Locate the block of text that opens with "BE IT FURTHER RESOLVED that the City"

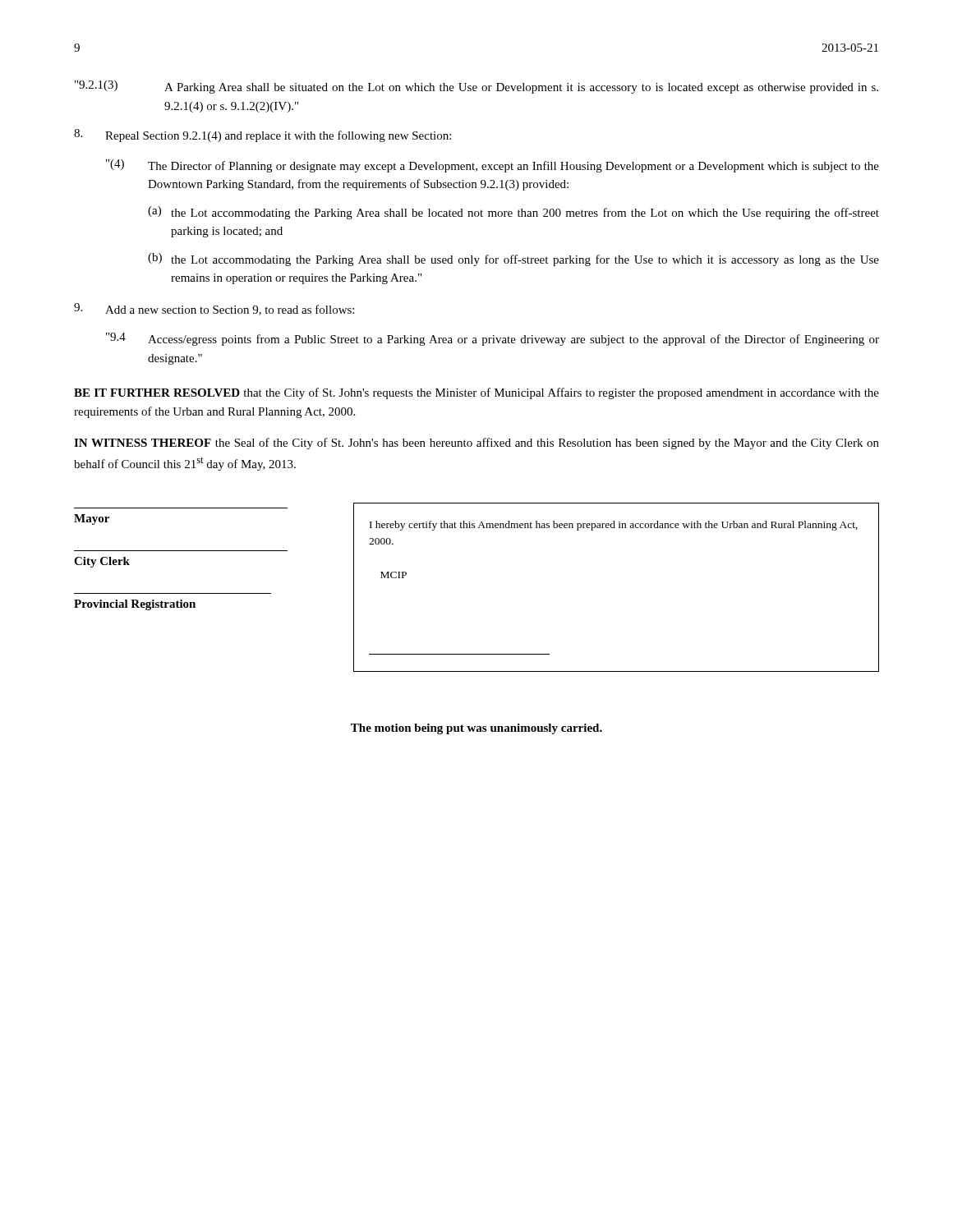pyautogui.click(x=476, y=402)
